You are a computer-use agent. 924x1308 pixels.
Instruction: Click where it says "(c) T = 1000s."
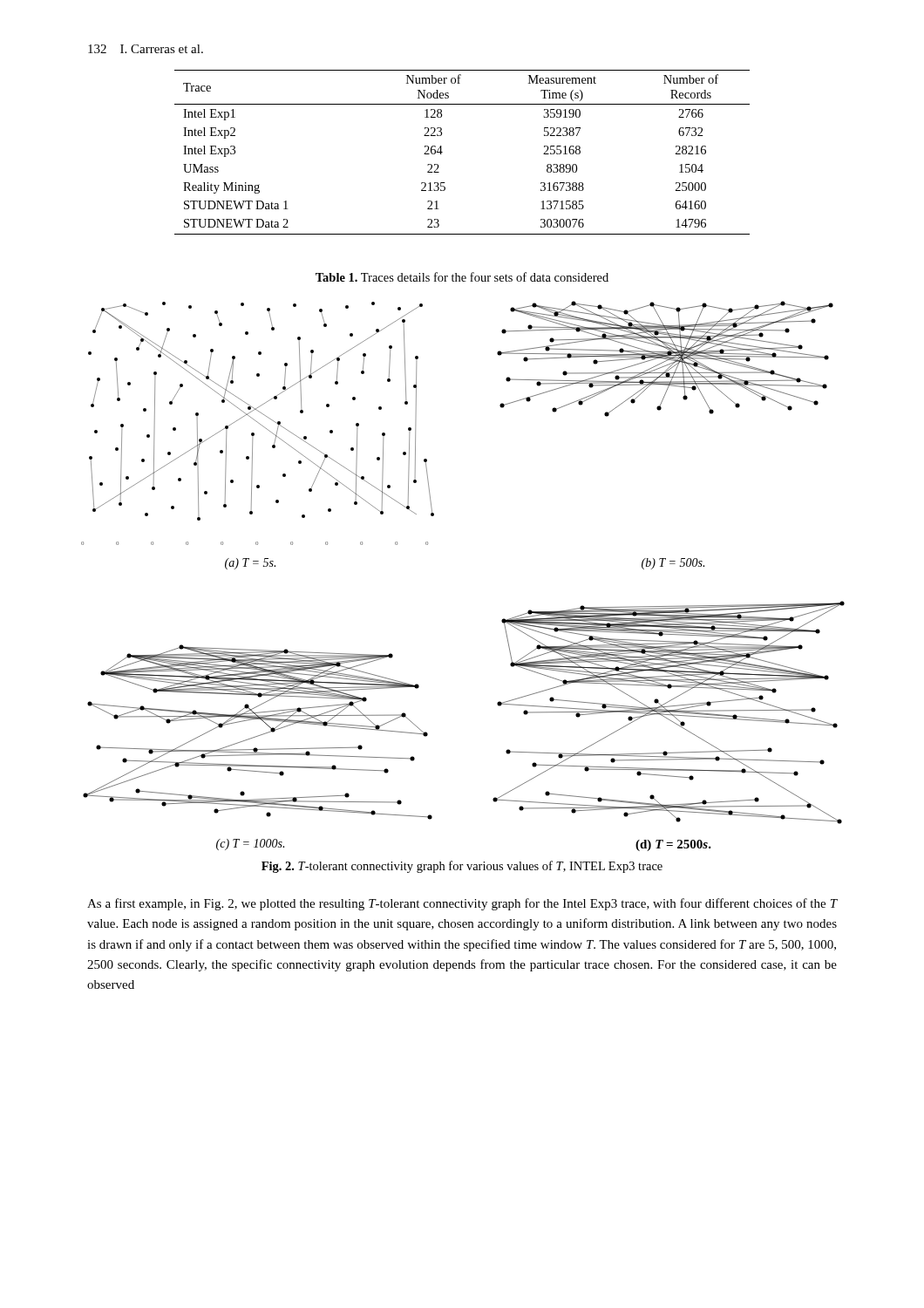point(251,844)
